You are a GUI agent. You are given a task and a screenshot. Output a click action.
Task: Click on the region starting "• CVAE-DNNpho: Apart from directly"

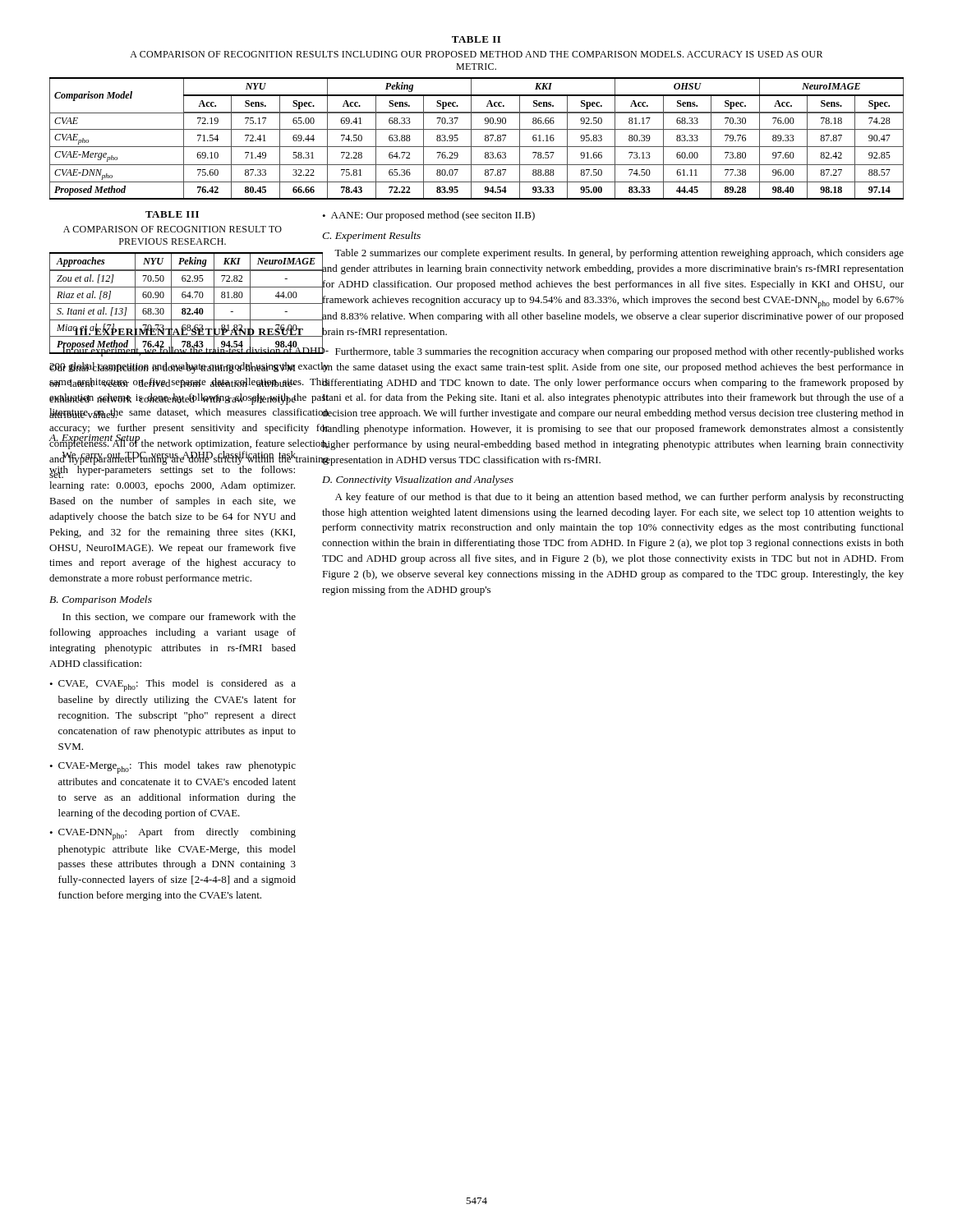(x=172, y=864)
